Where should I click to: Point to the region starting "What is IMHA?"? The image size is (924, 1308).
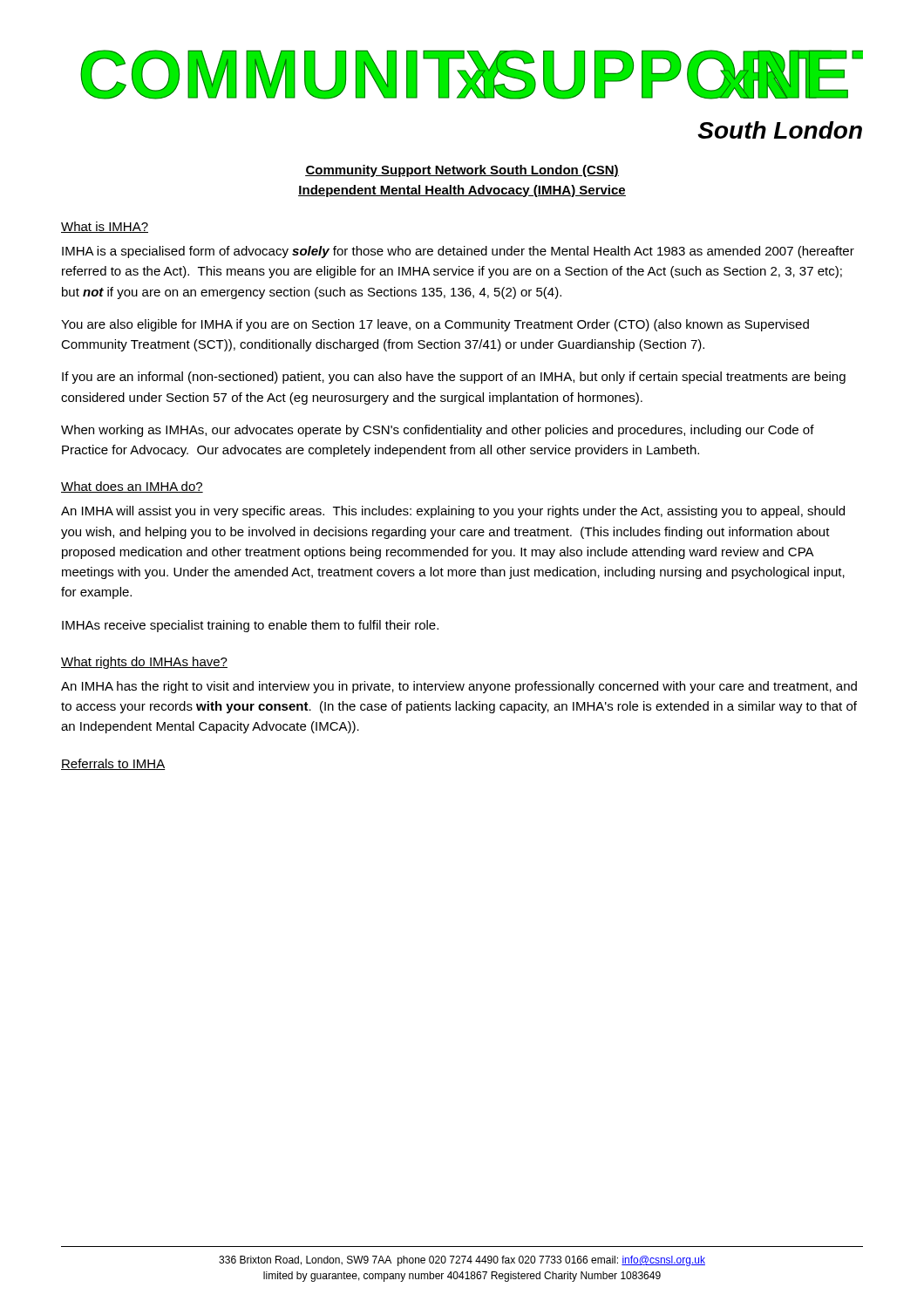tap(105, 226)
